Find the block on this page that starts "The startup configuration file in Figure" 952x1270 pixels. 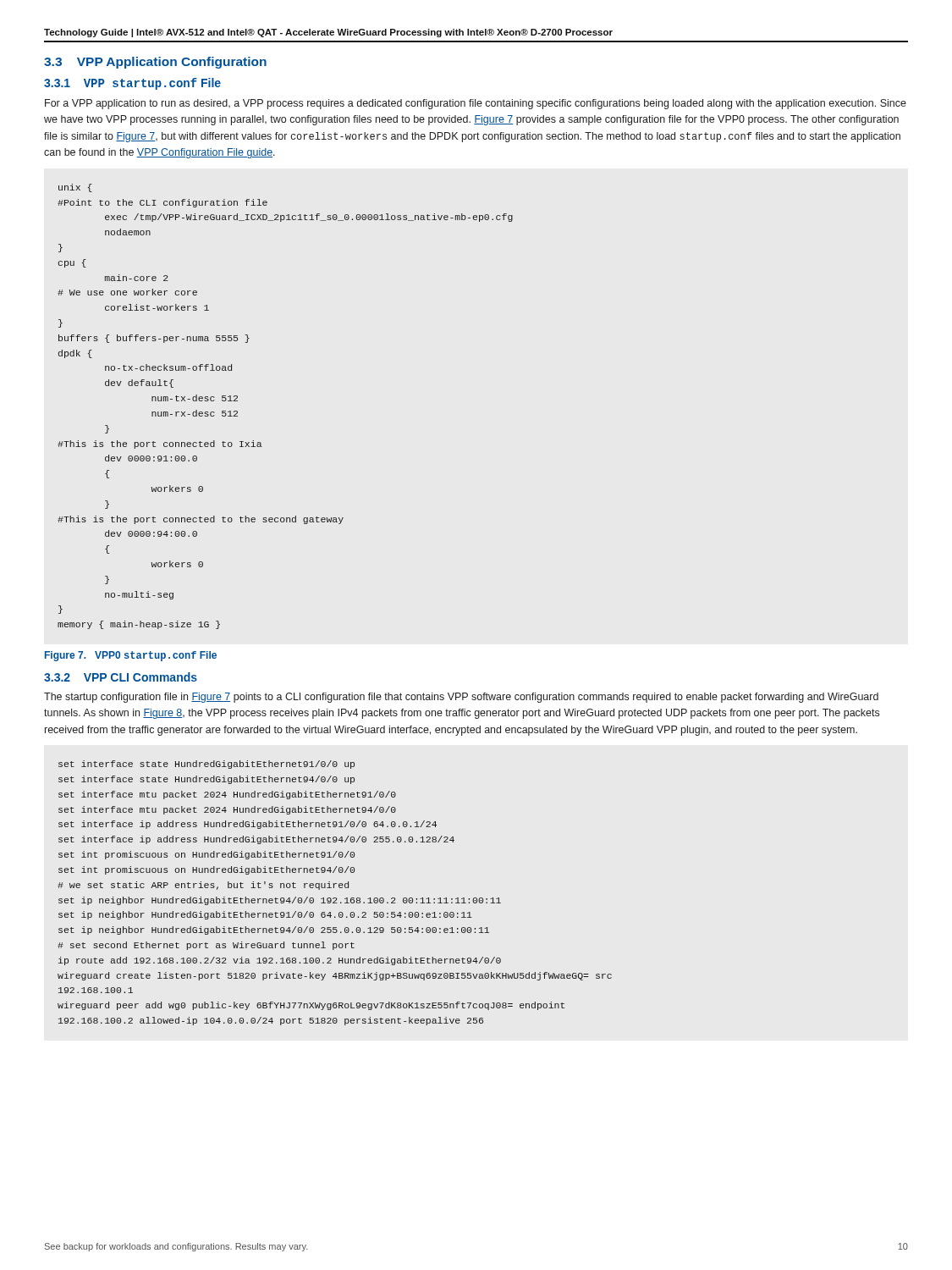[462, 713]
